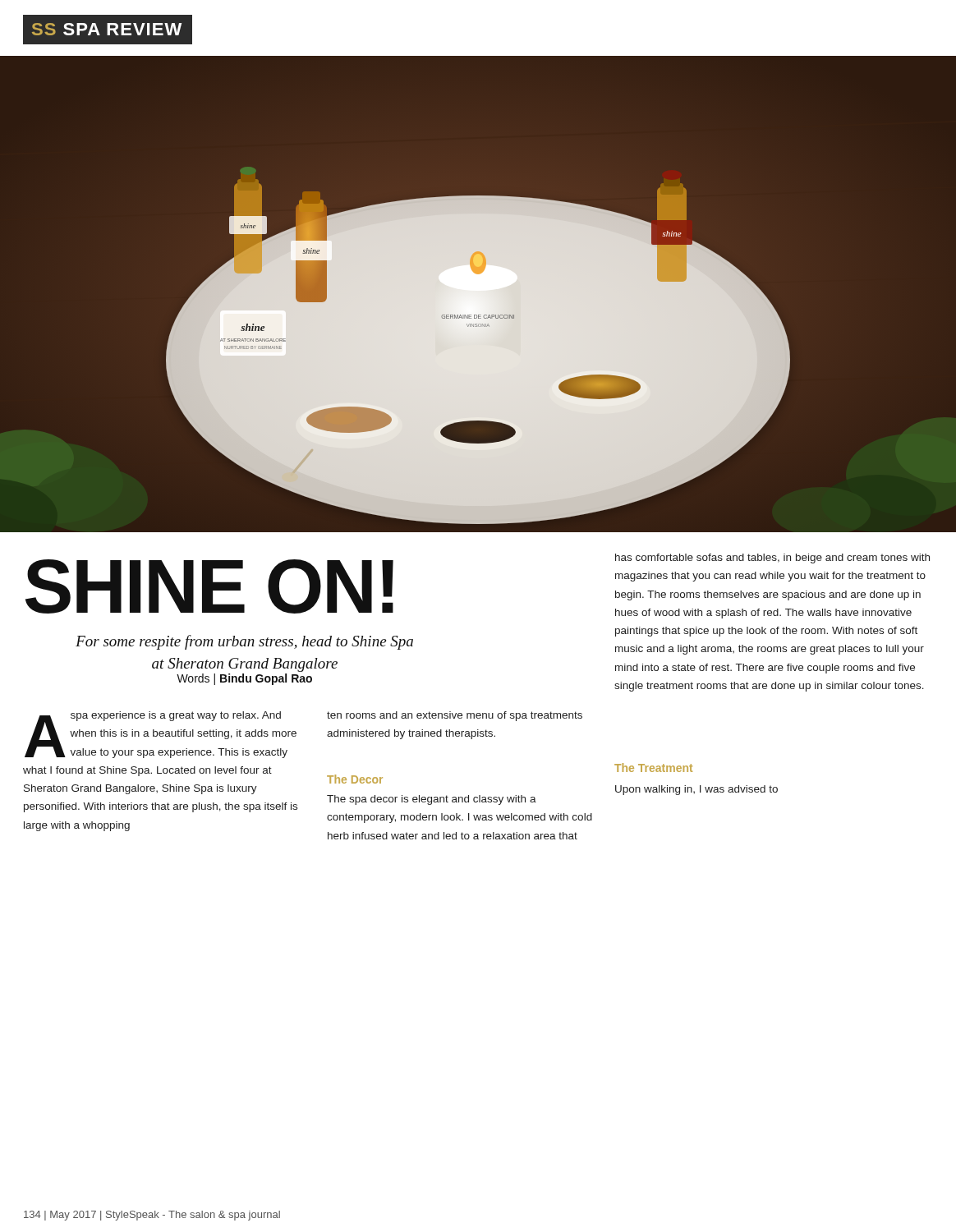Image resolution: width=956 pixels, height=1232 pixels.
Task: Find the section header that says "The Decor"
Action: [355, 779]
